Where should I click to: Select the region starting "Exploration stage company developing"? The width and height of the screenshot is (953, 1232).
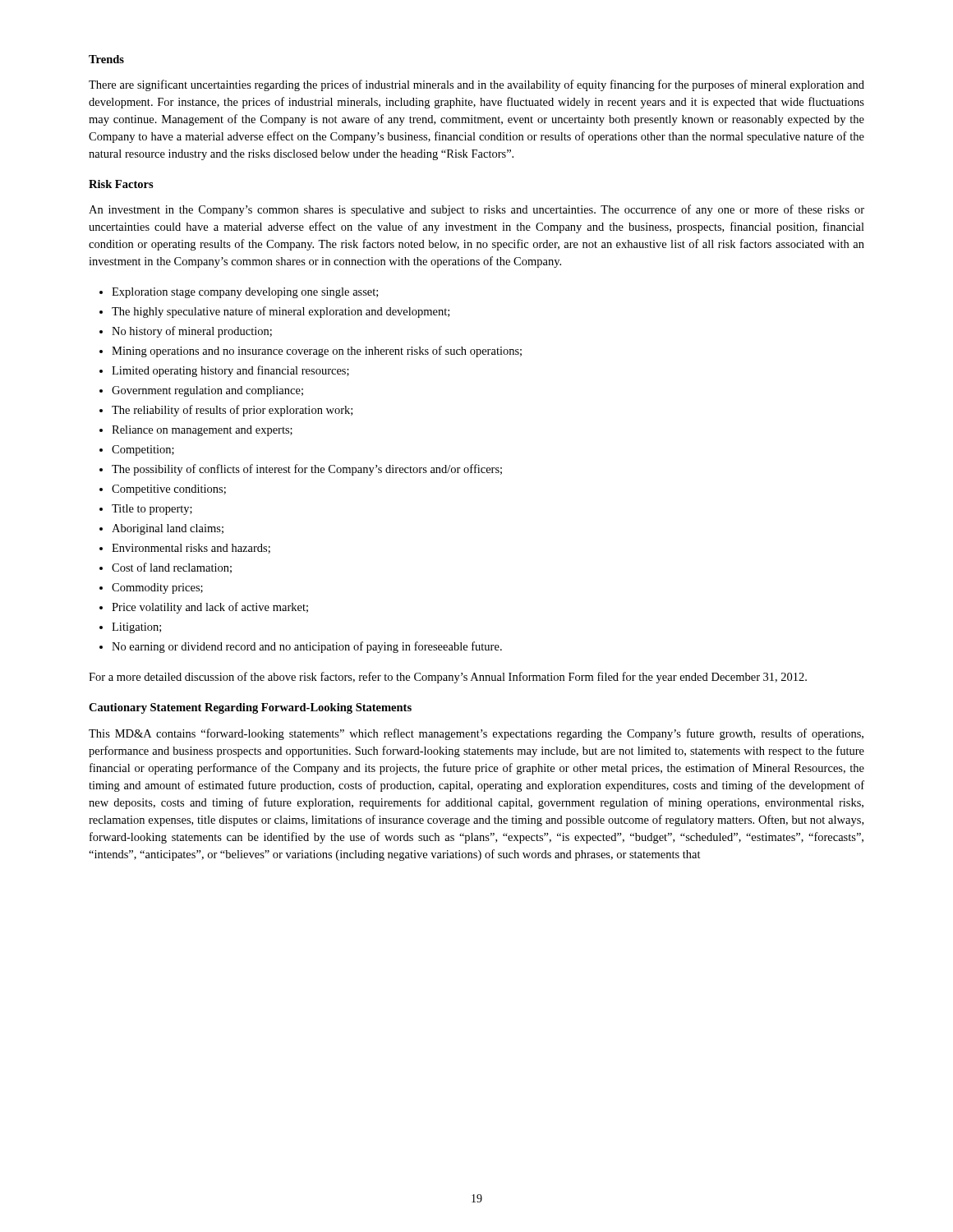(x=245, y=292)
